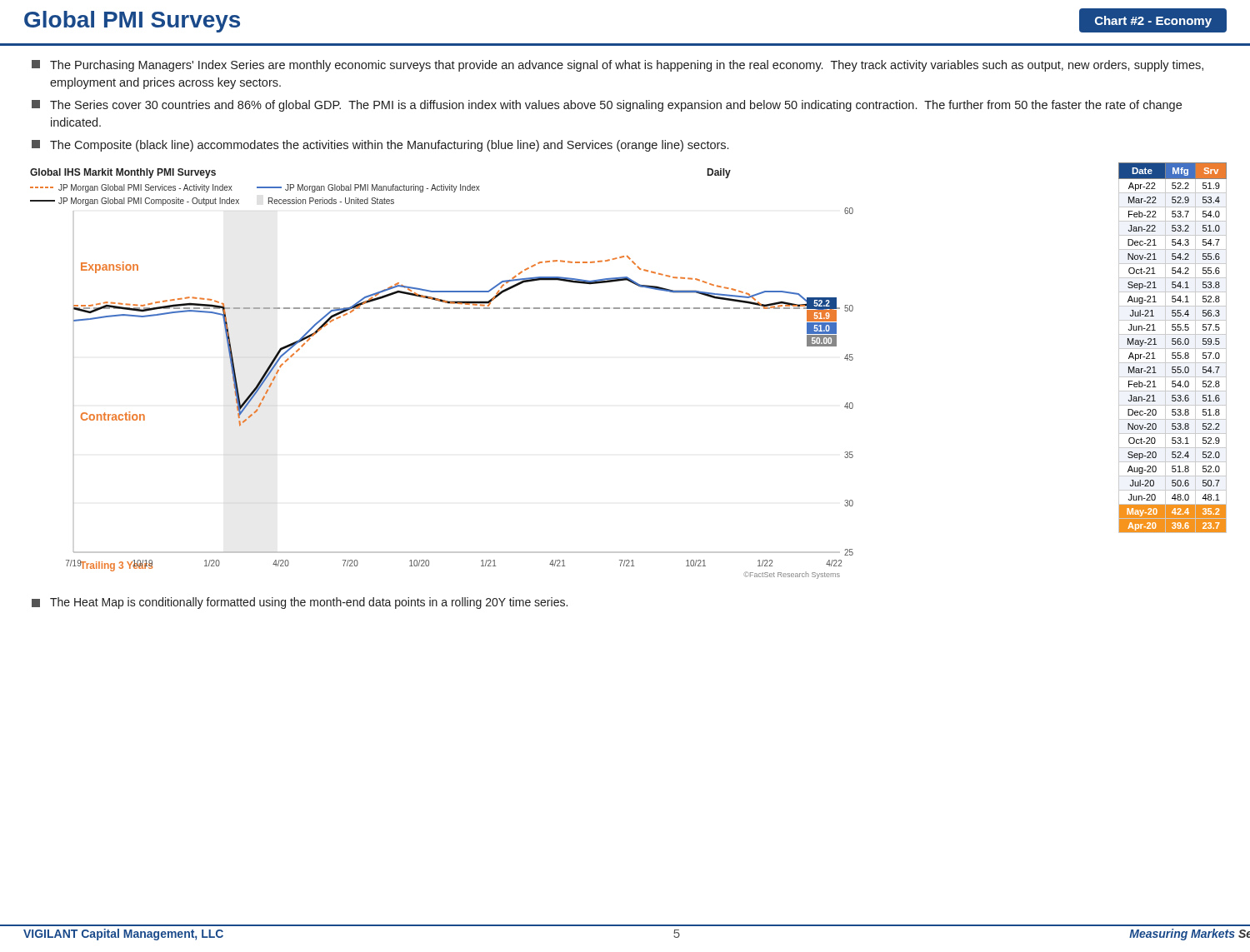Image resolution: width=1250 pixels, height=952 pixels.
Task: Select the line chart
Action: pos(448,371)
